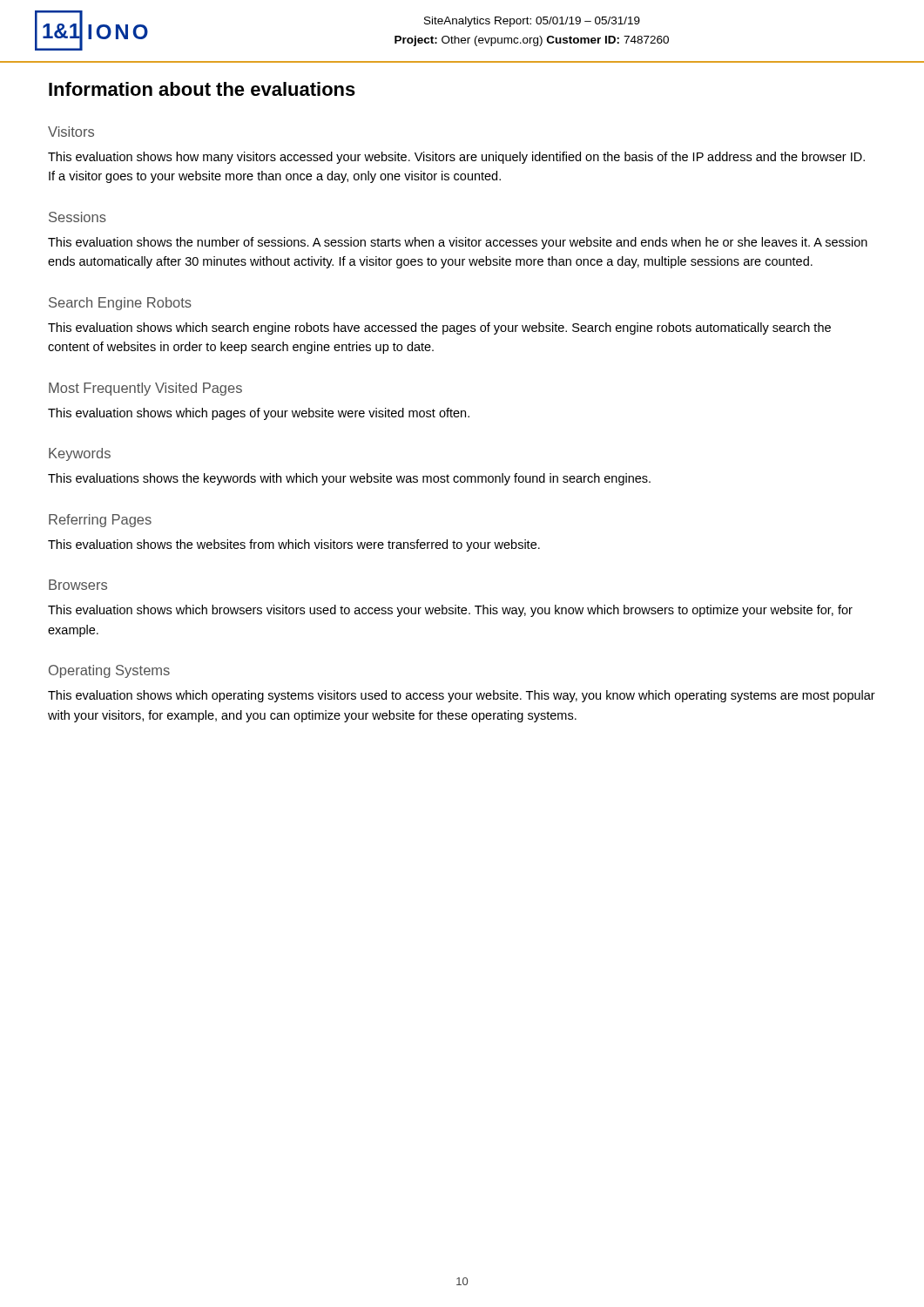The image size is (924, 1307).
Task: Point to the block beginning "This evaluation shows which browsers visitors used"
Action: coord(450,620)
